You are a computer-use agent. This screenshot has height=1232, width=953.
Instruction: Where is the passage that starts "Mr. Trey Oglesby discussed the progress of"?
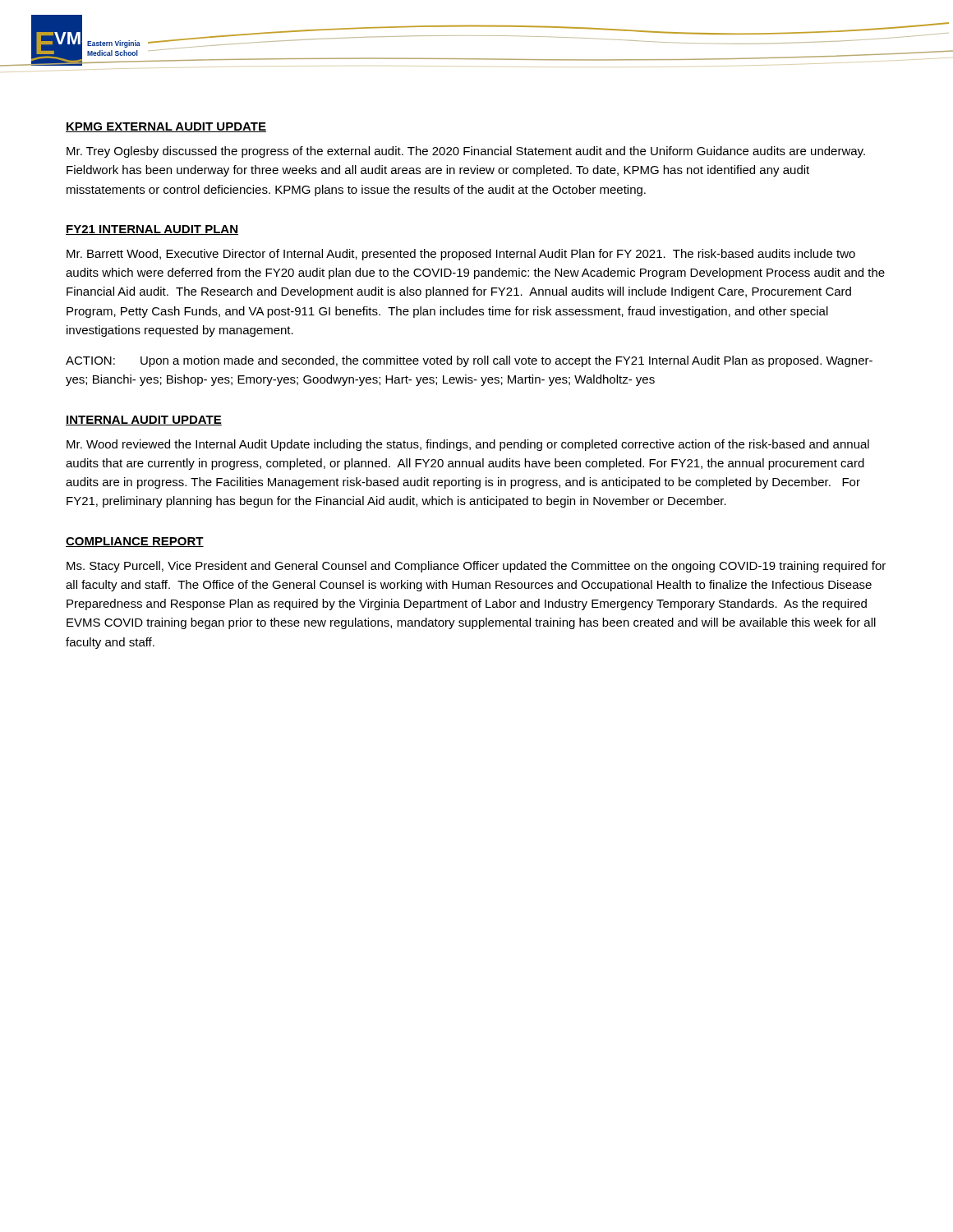point(466,170)
